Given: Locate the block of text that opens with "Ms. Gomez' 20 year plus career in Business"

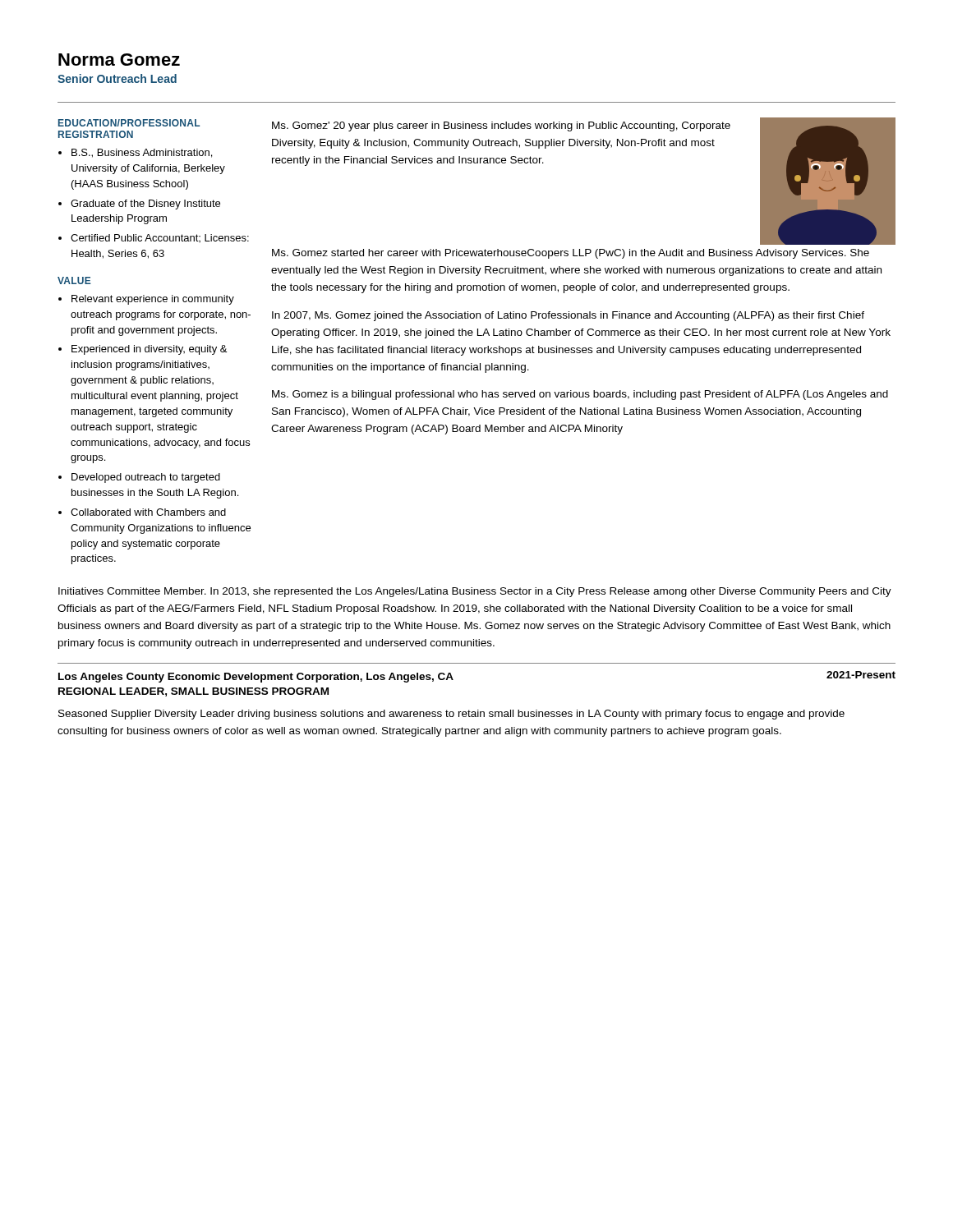Looking at the screenshot, I should tap(501, 142).
